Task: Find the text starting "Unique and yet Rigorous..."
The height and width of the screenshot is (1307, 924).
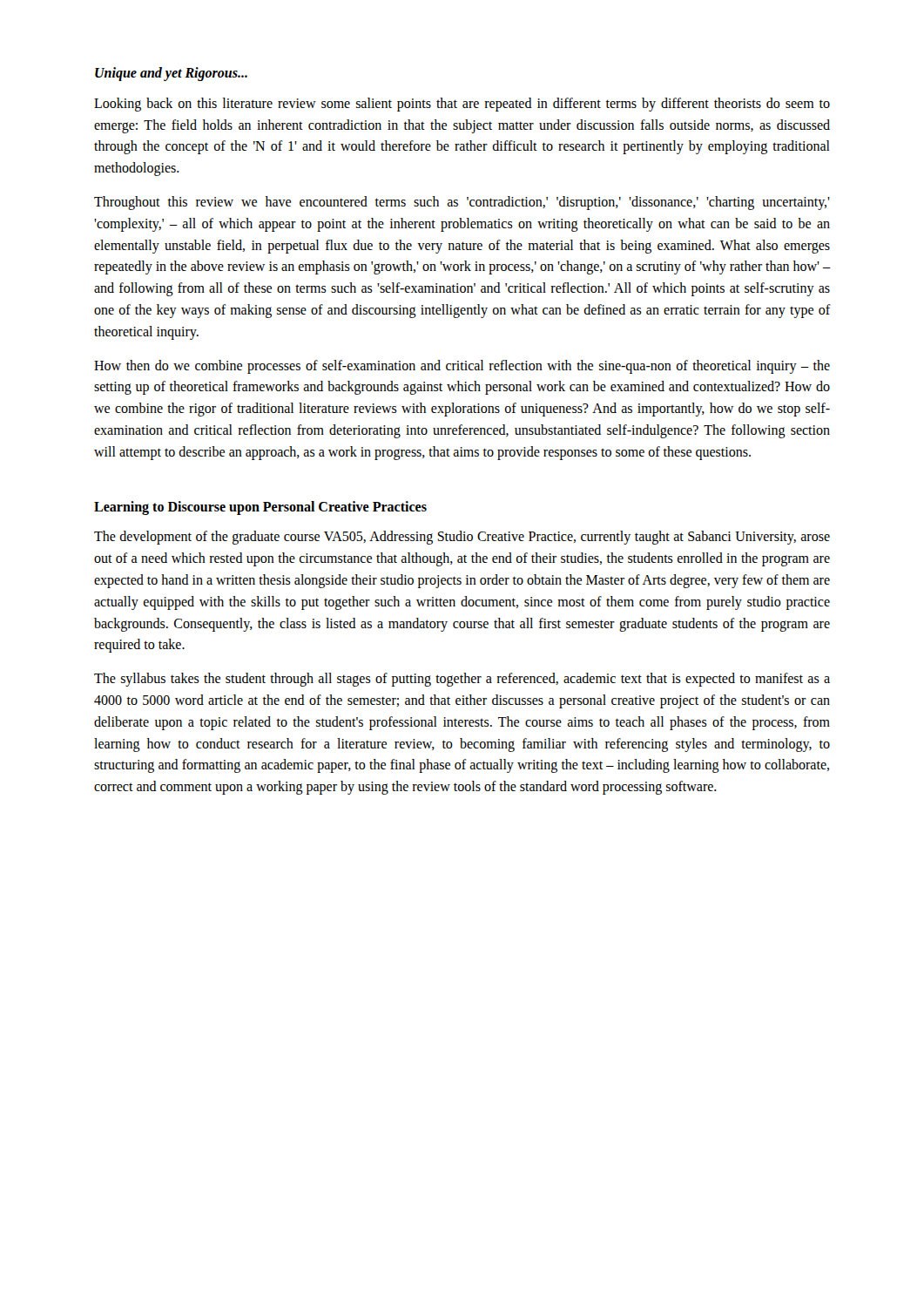Action: [171, 74]
